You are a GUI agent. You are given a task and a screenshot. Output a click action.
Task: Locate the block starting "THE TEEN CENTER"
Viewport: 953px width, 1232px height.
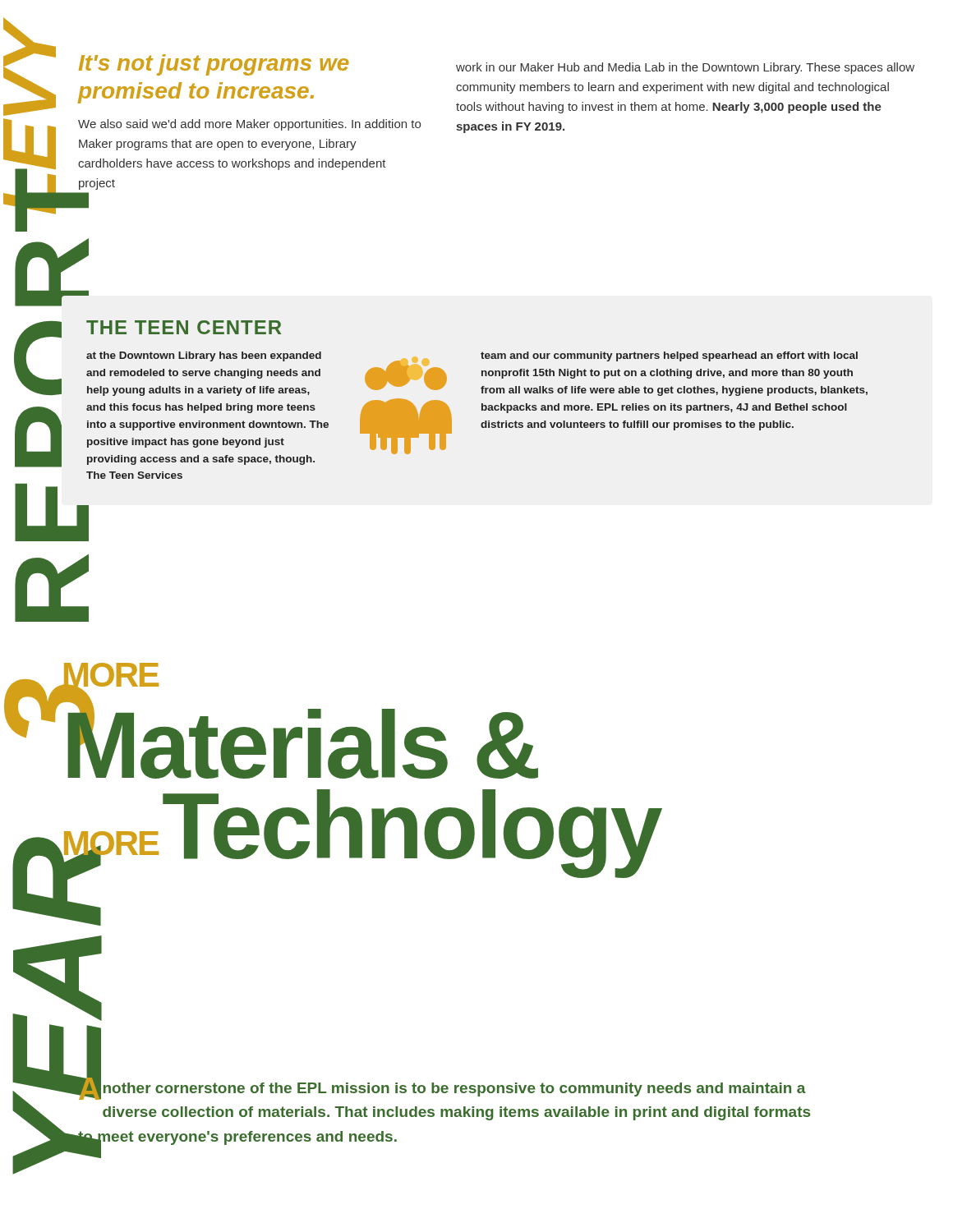click(184, 327)
